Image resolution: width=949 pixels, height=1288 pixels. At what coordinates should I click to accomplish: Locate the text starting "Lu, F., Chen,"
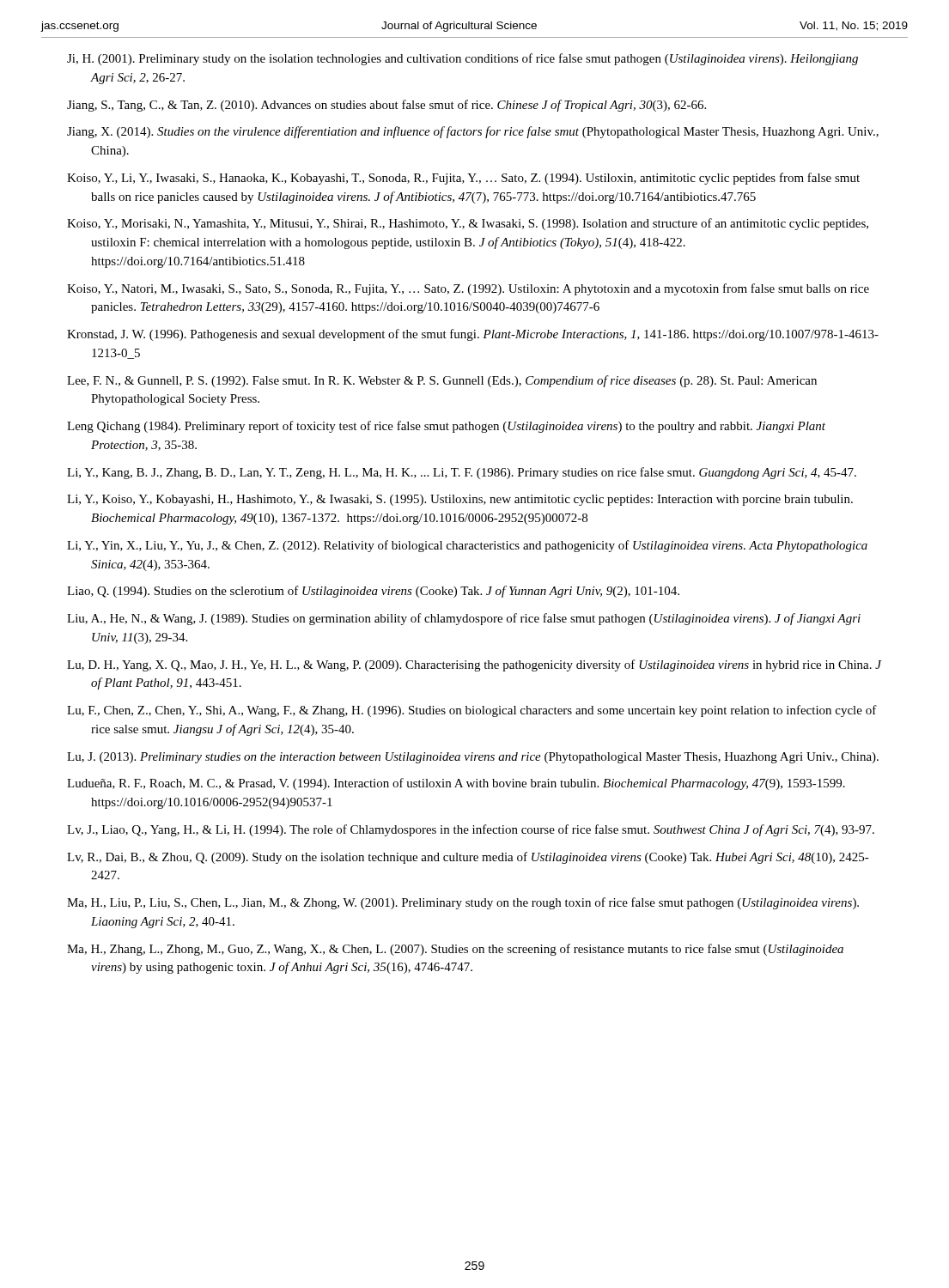472,719
